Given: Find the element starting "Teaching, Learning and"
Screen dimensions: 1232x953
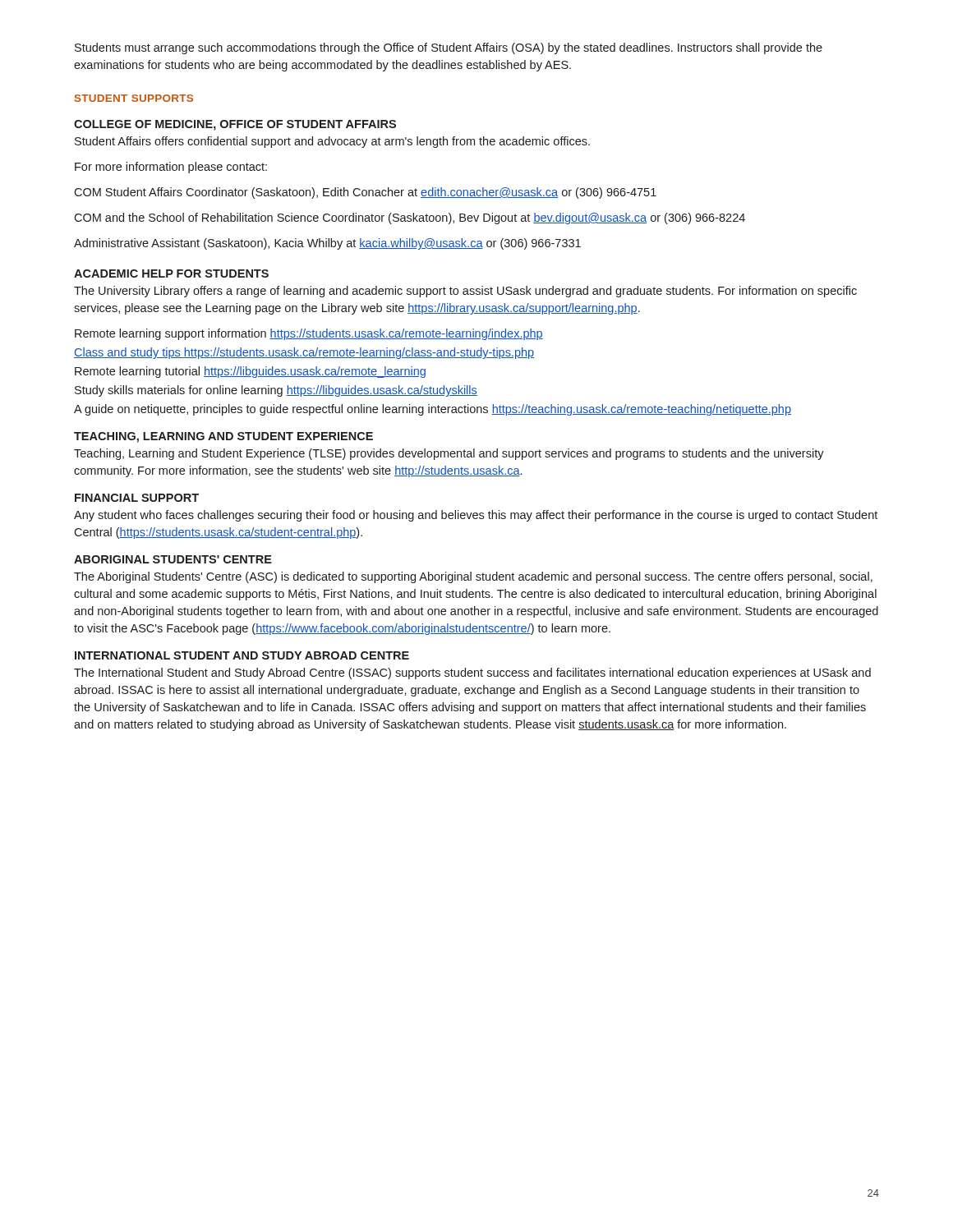Looking at the screenshot, I should click(476, 463).
